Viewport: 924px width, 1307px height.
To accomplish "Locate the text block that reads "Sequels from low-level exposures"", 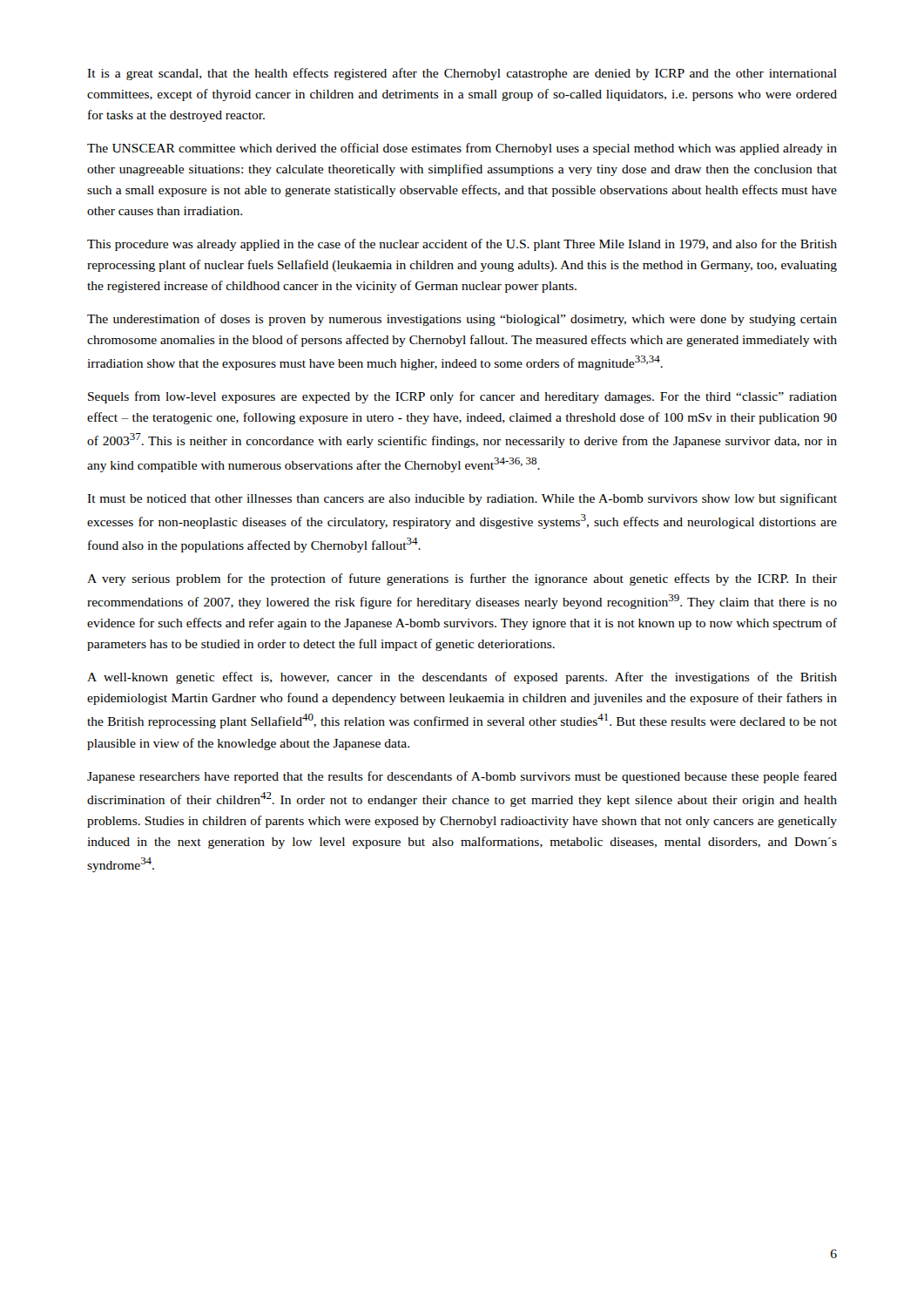I will pyautogui.click(x=462, y=430).
